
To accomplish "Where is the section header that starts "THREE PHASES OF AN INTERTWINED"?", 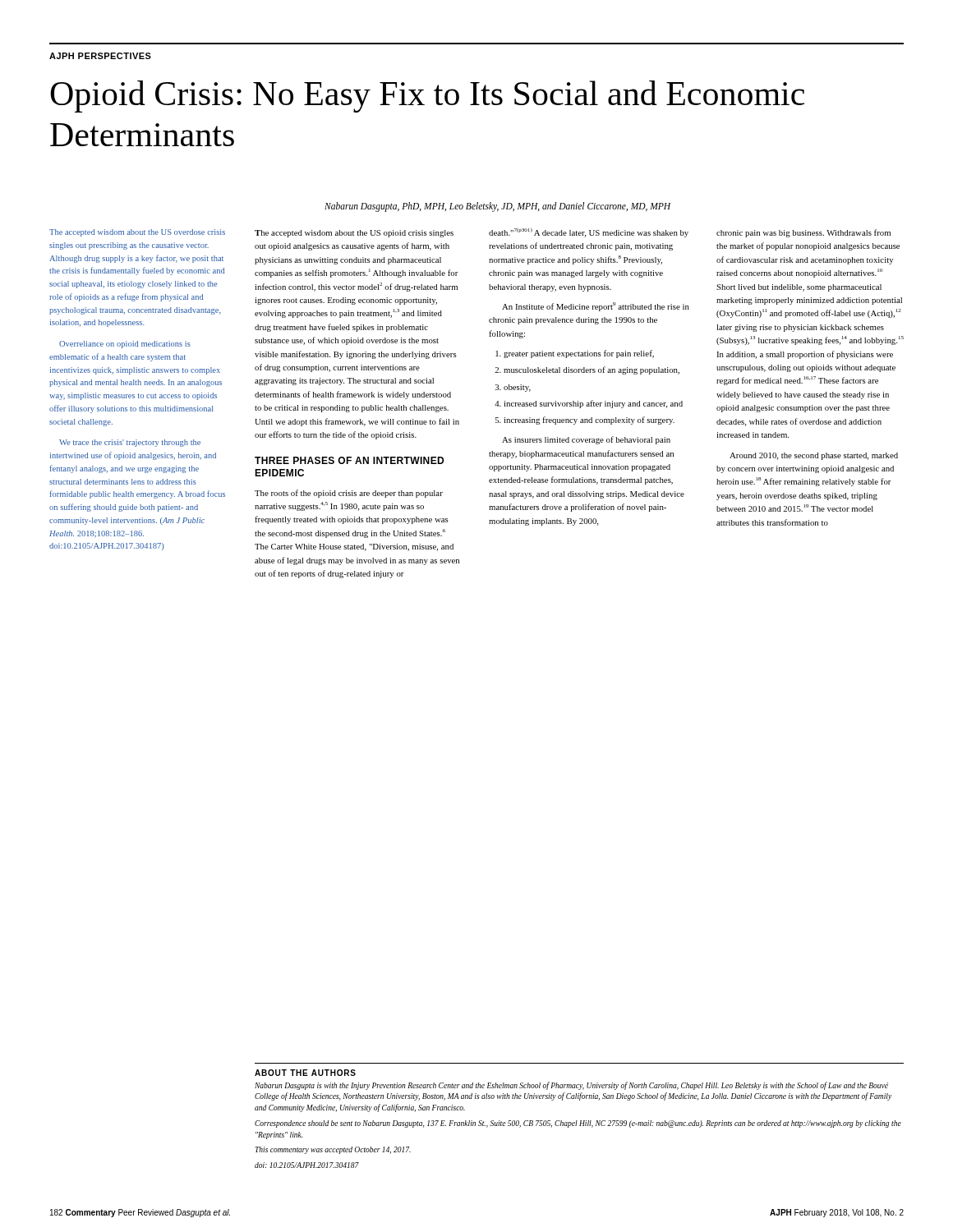I will point(350,466).
